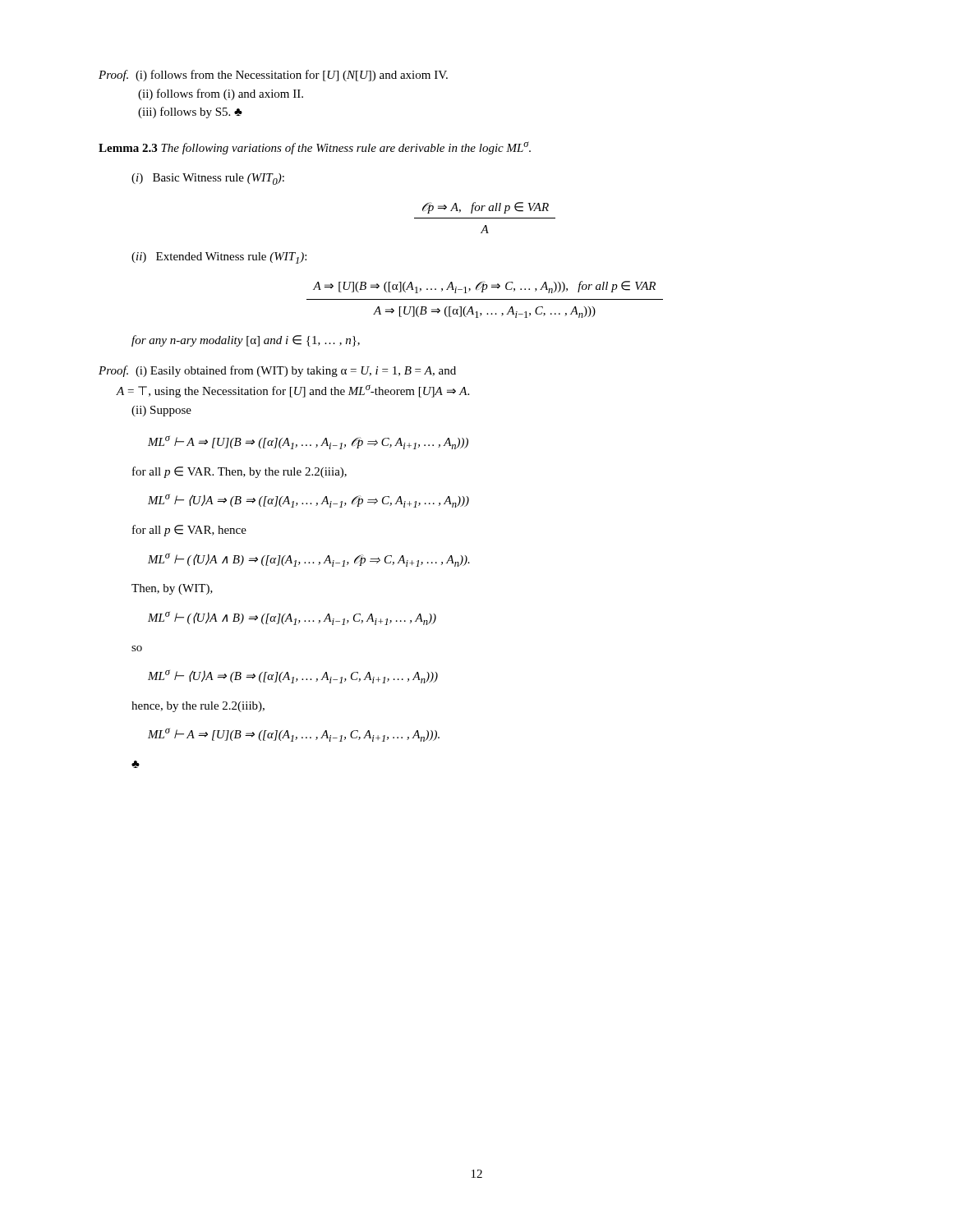Navigate to the block starting "for all p ∈ VAR, hence"
The image size is (953, 1232).
189,530
